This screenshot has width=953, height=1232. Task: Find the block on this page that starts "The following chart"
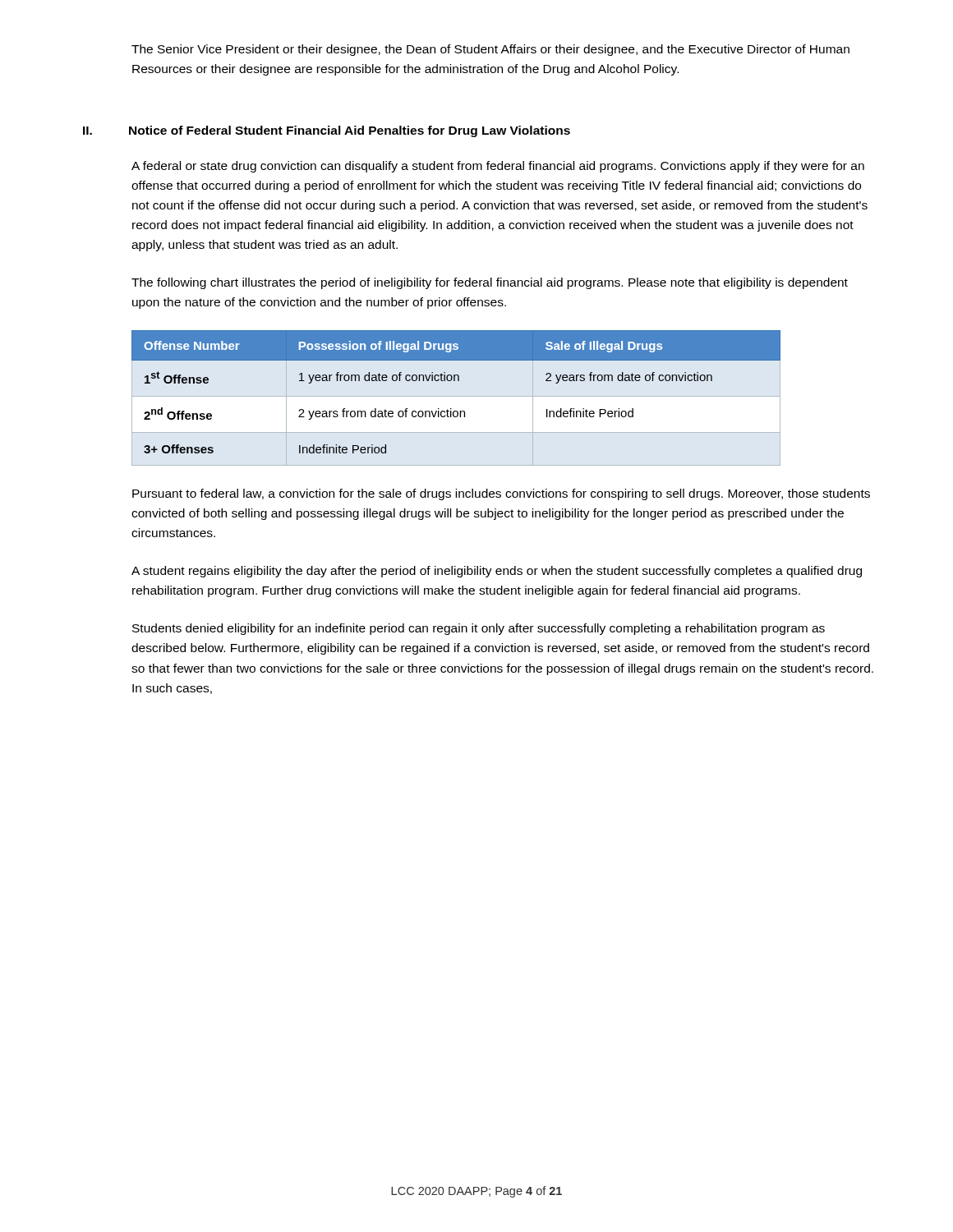[490, 292]
